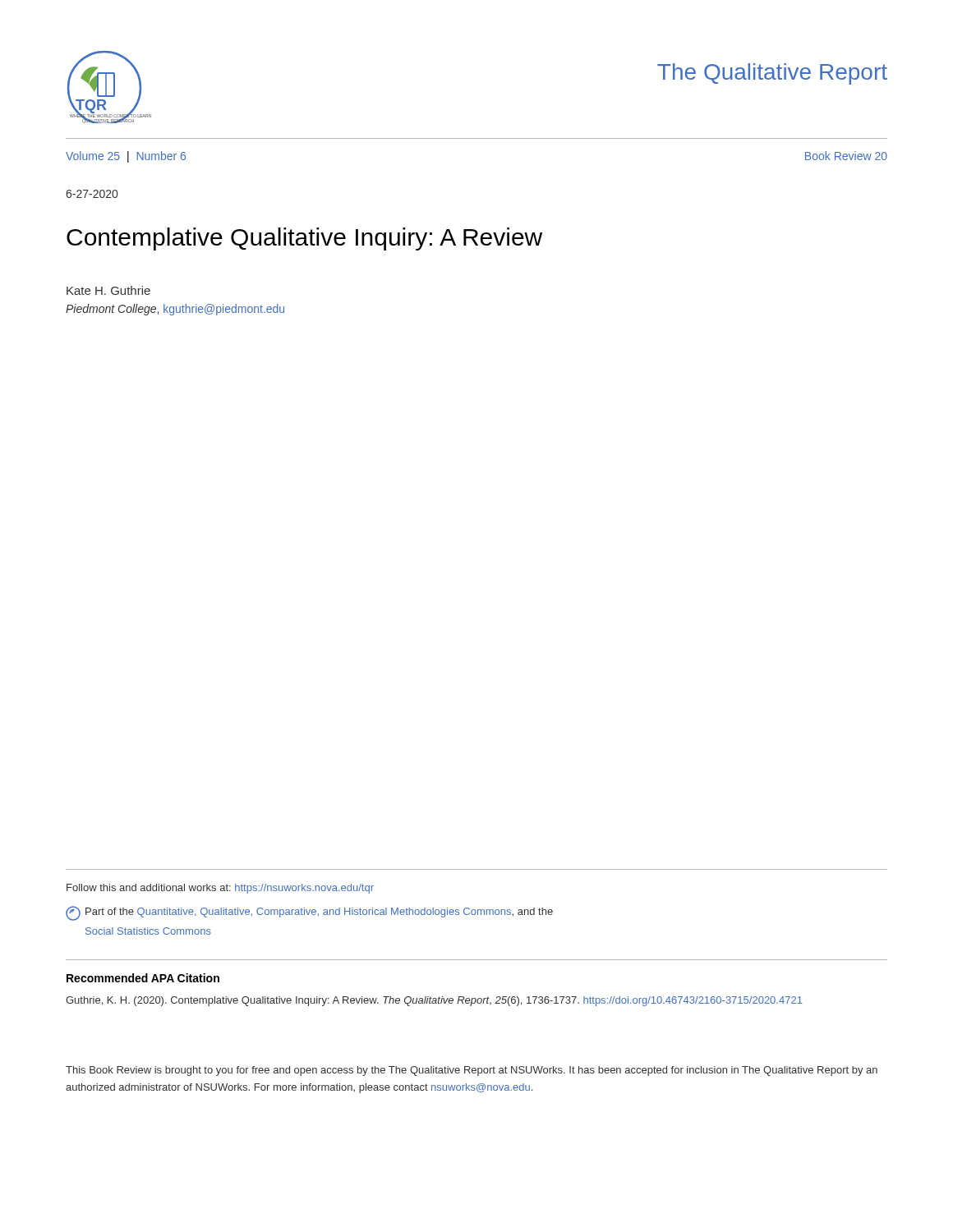953x1232 pixels.
Task: Click where it says "Volume 25 | Number 6 Book Review 20"
Action: (x=128, y=156)
